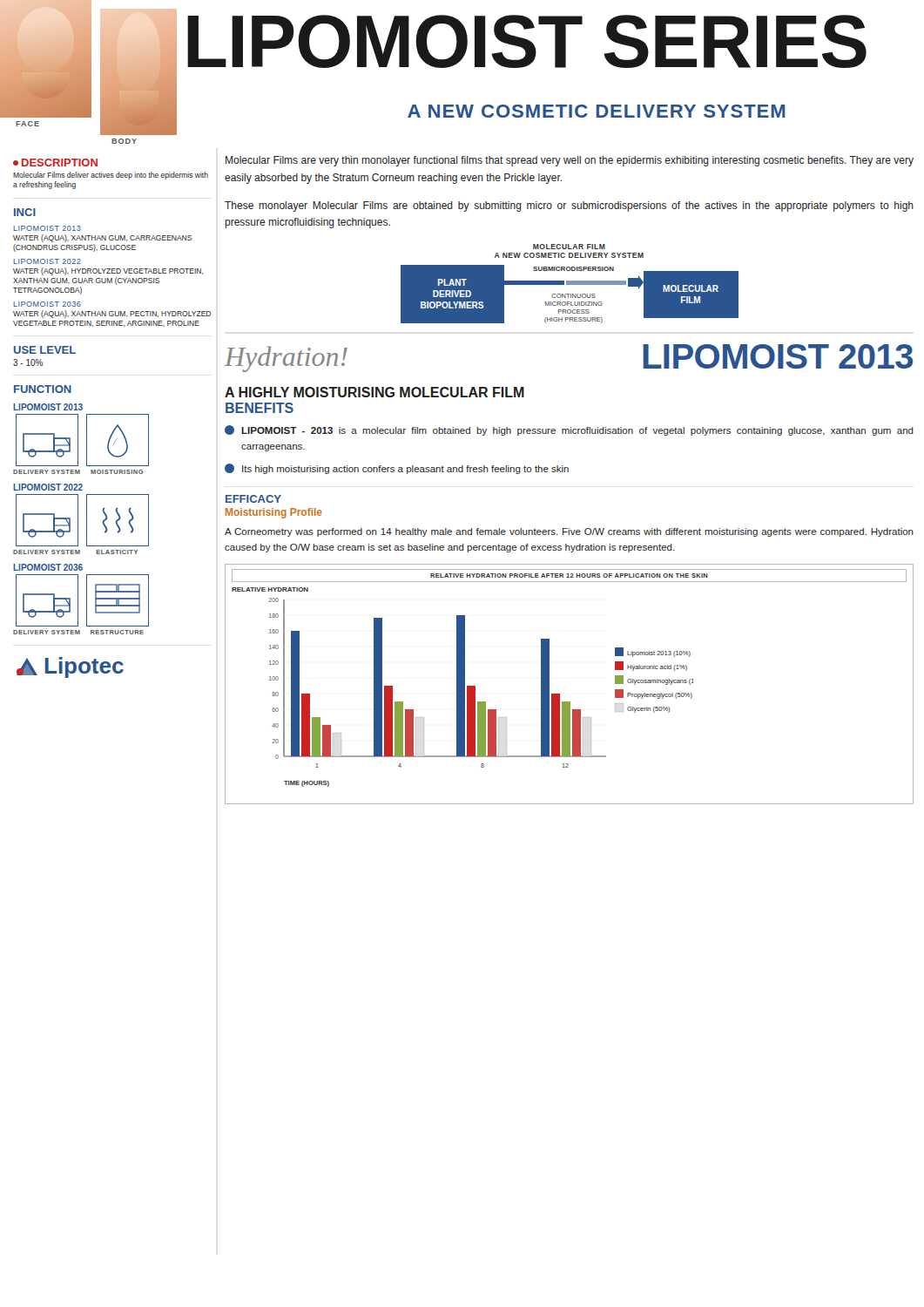Image resolution: width=924 pixels, height=1307 pixels.
Task: Point to the block beginning "These monolayer Molecular Films"
Action: pyautogui.click(x=569, y=214)
